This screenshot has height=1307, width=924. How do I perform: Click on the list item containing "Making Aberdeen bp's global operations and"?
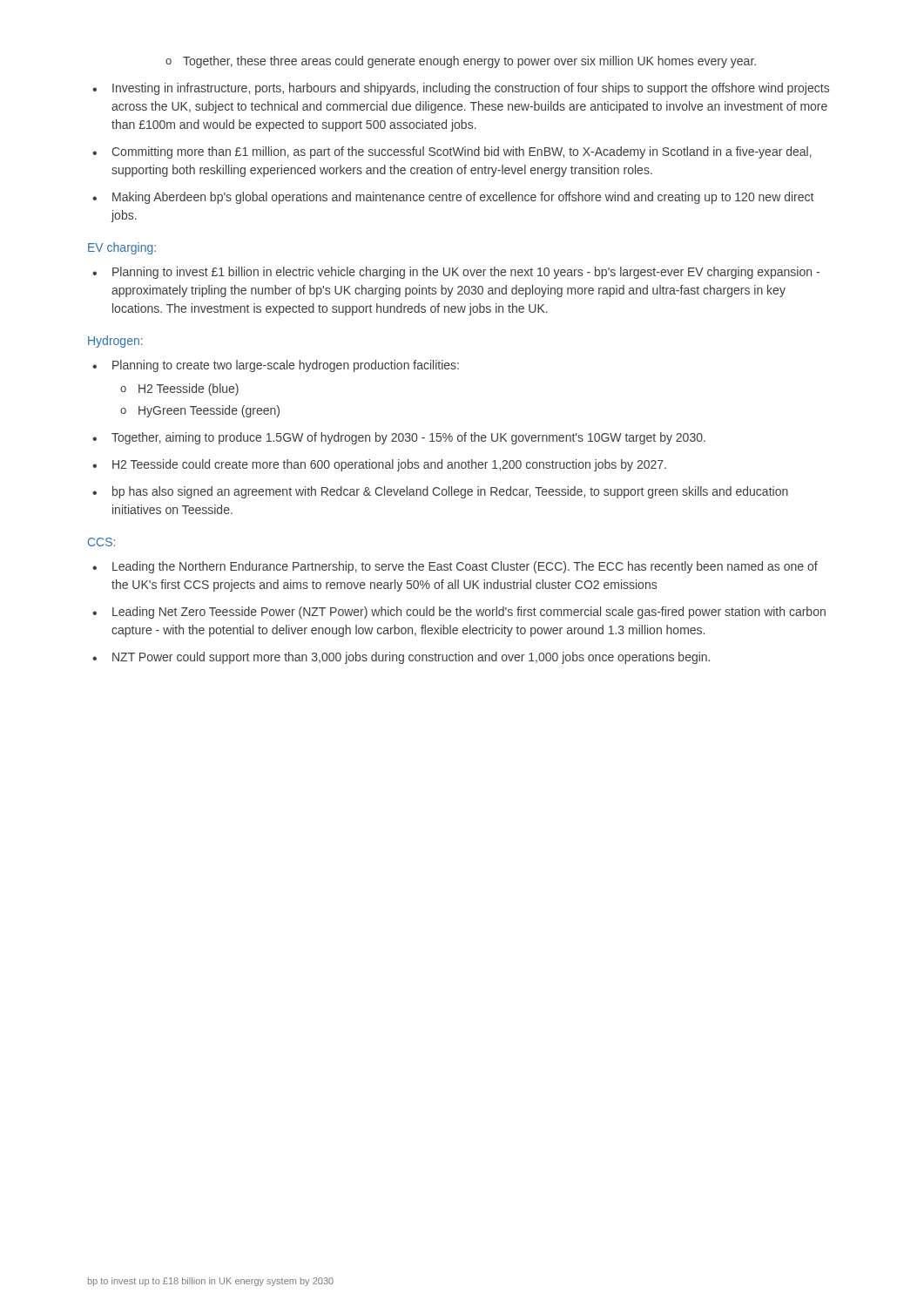click(462, 207)
